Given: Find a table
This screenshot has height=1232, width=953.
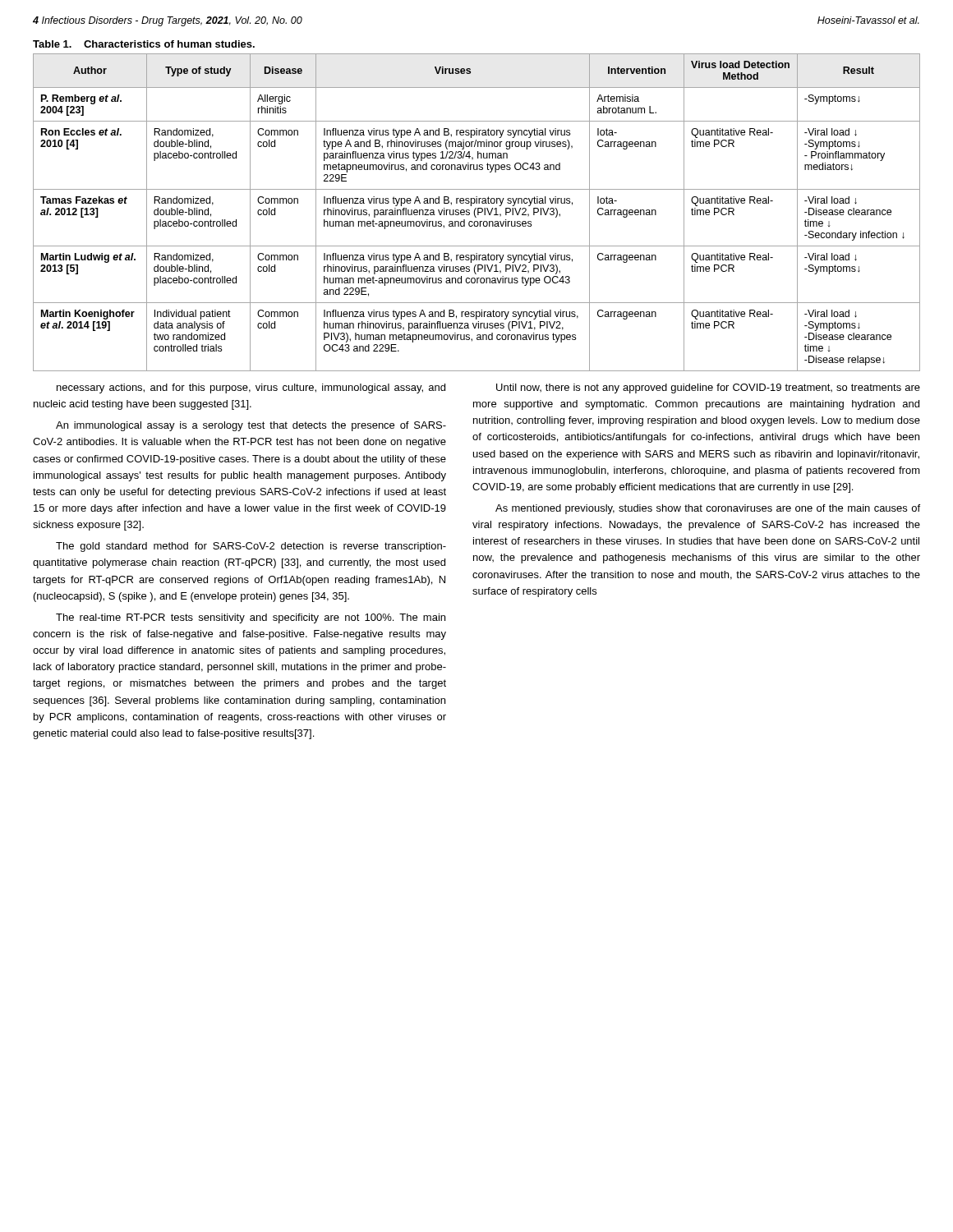Looking at the screenshot, I should coord(476,212).
